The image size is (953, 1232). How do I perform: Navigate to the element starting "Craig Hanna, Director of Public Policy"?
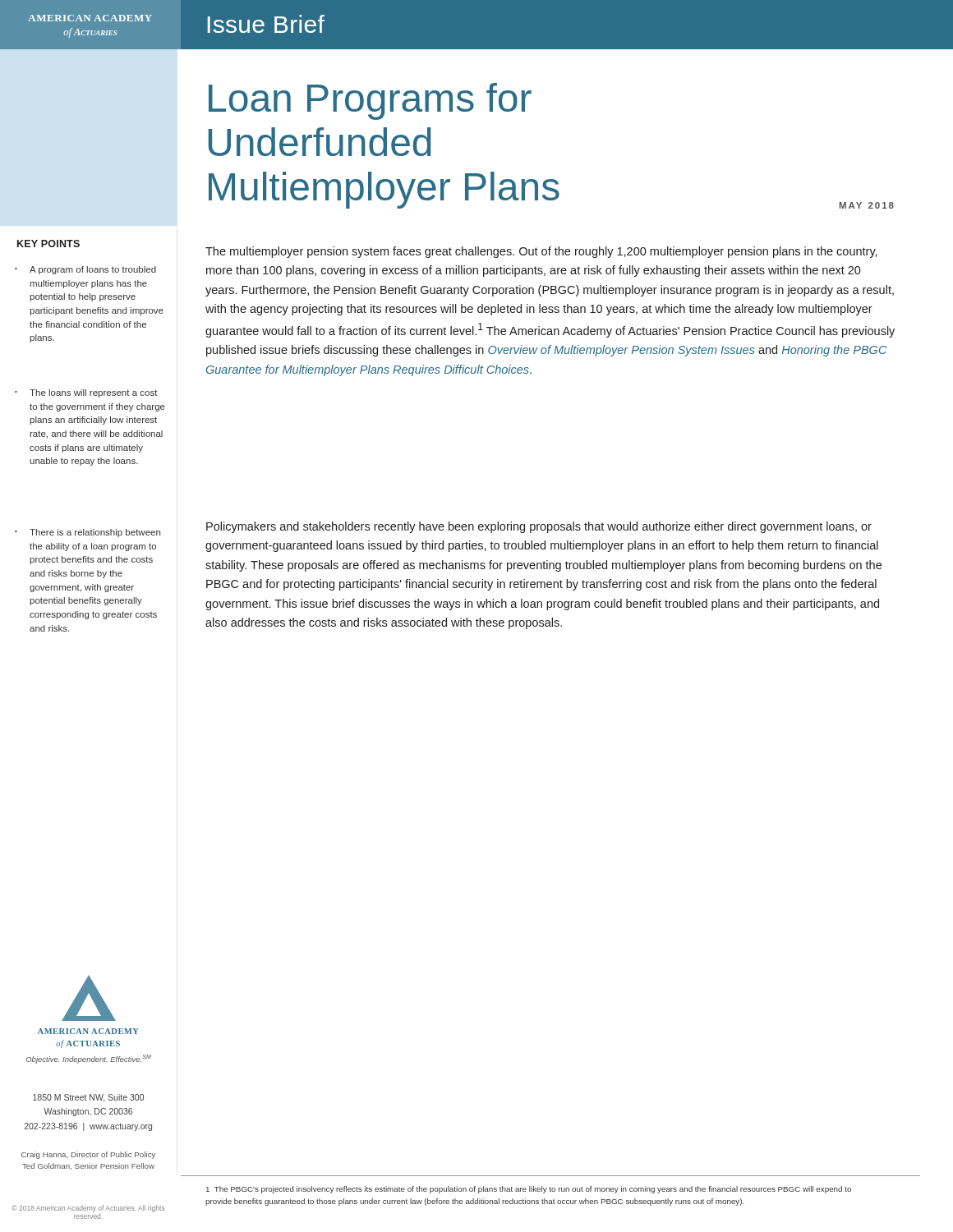coord(88,1160)
